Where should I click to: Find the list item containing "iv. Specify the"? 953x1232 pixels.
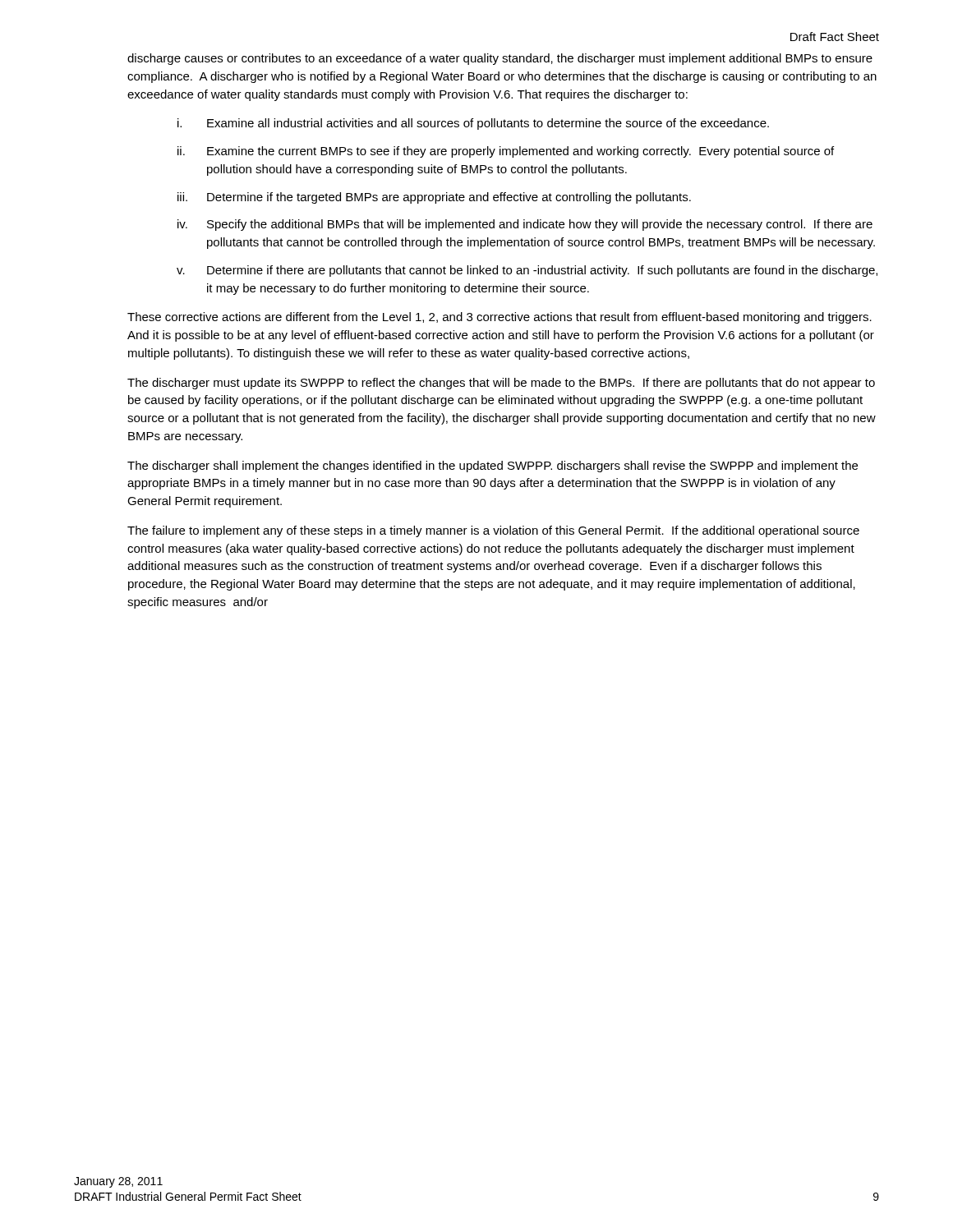click(x=528, y=233)
